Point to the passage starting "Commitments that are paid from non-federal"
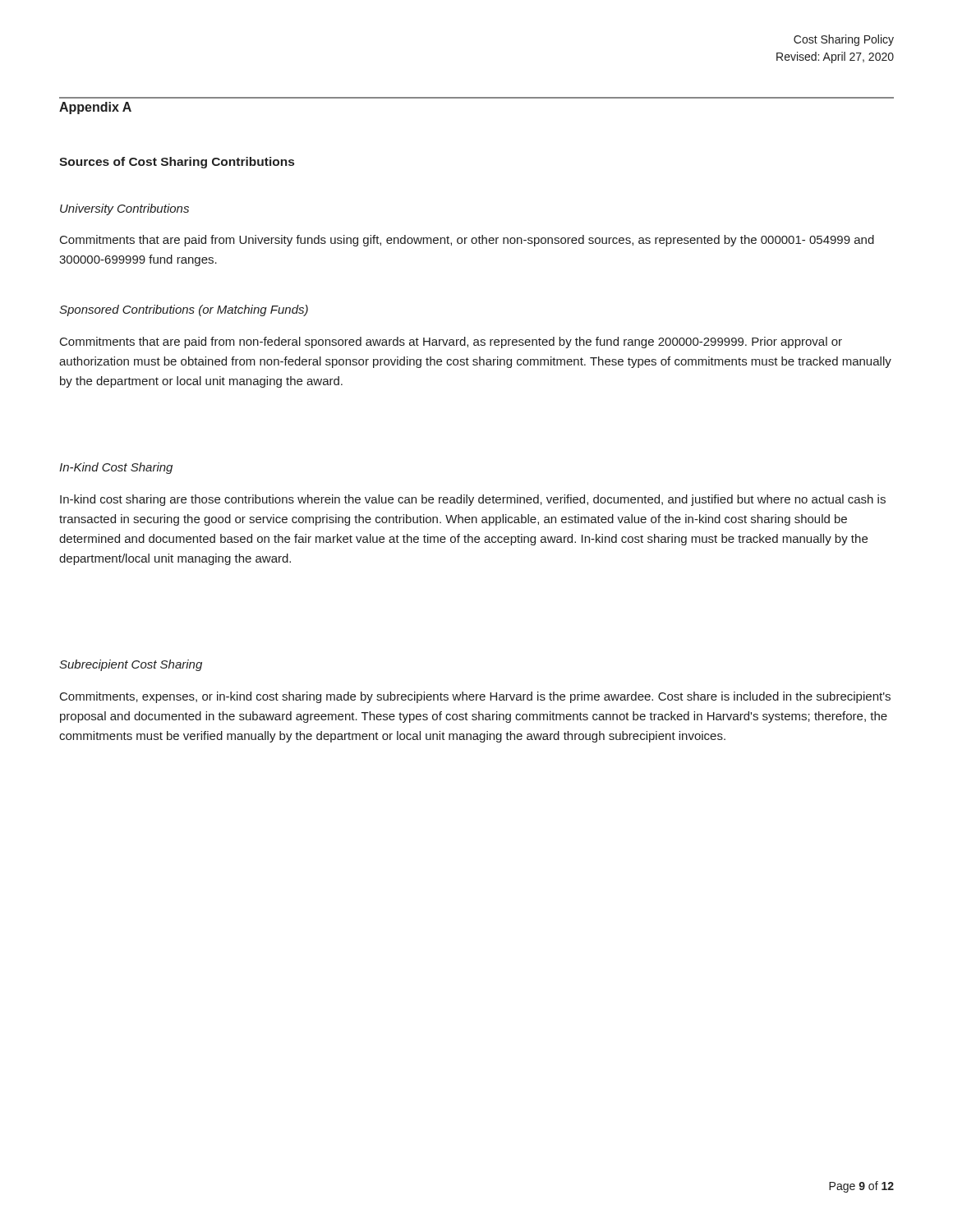953x1232 pixels. click(475, 361)
